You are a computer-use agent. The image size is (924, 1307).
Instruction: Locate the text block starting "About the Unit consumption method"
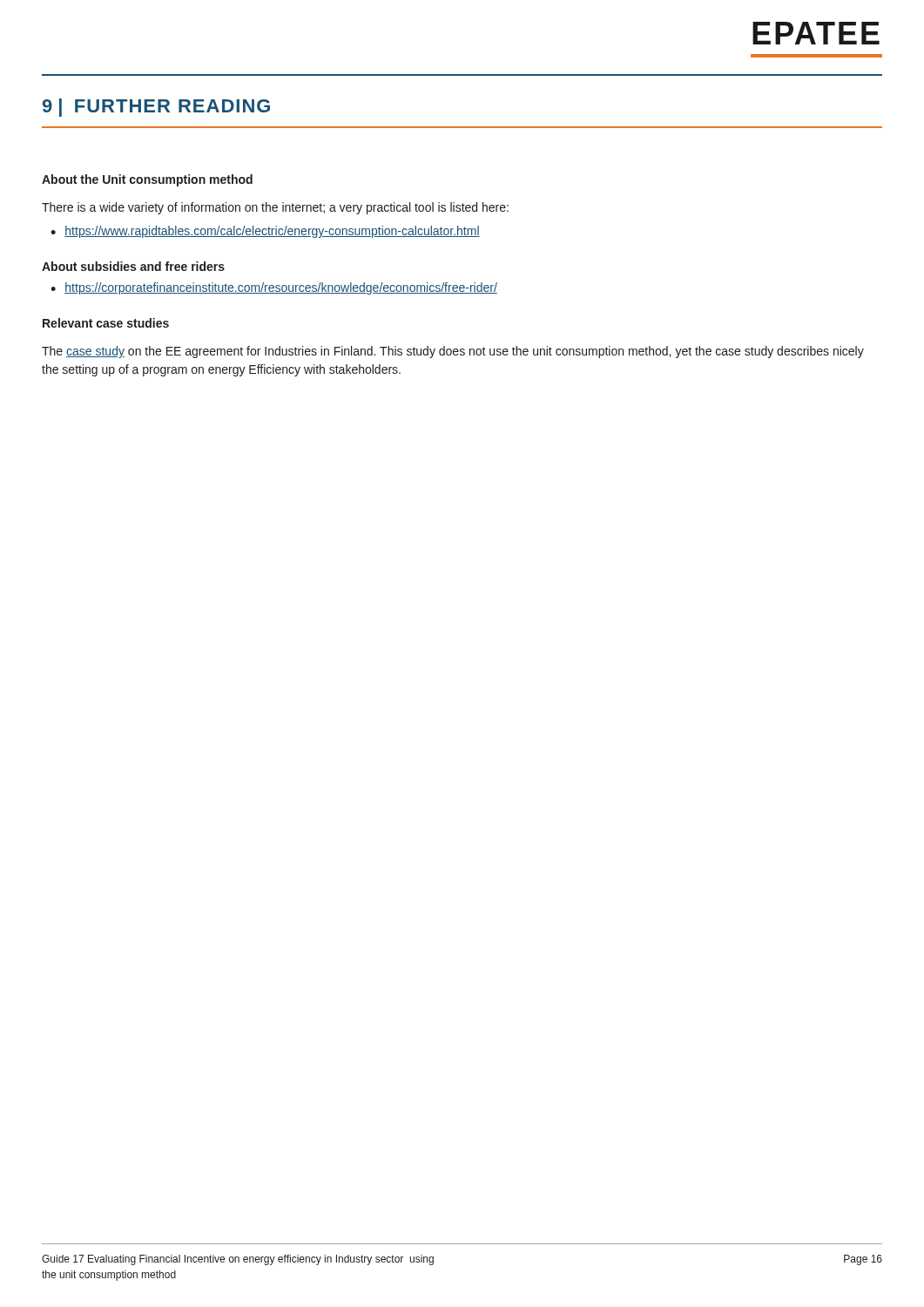click(147, 180)
